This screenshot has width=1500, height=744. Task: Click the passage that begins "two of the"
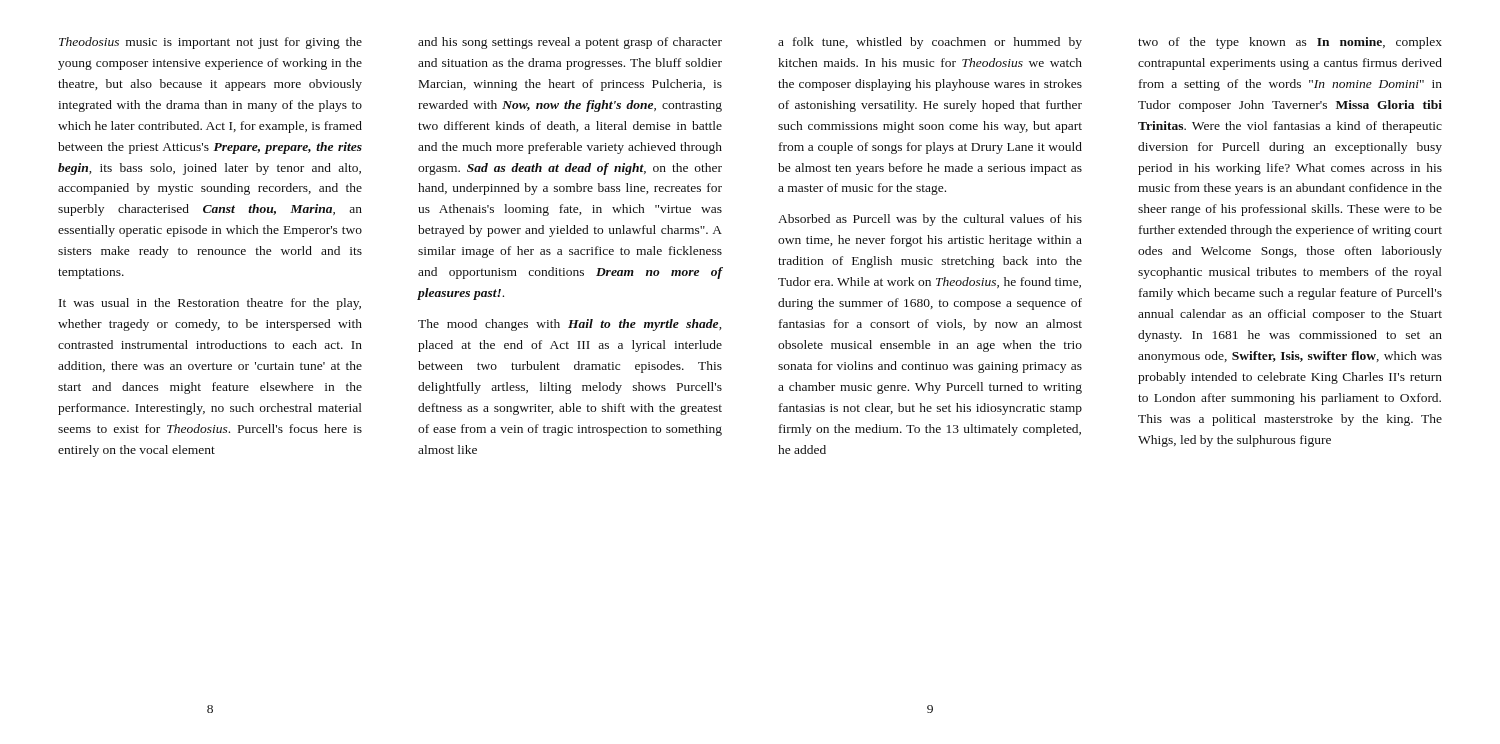pyautogui.click(x=1290, y=241)
